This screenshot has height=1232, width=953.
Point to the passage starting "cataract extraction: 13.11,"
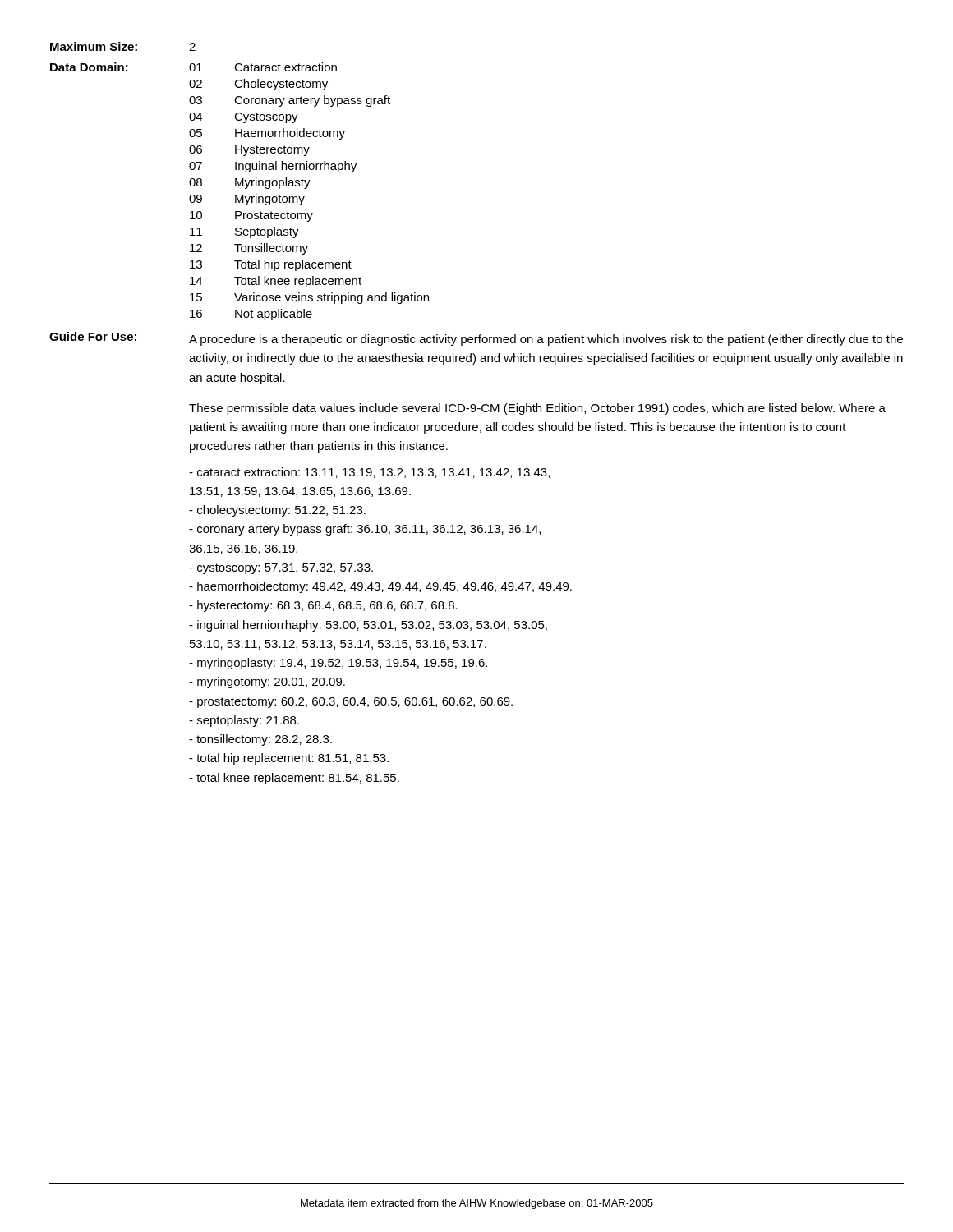coord(381,624)
